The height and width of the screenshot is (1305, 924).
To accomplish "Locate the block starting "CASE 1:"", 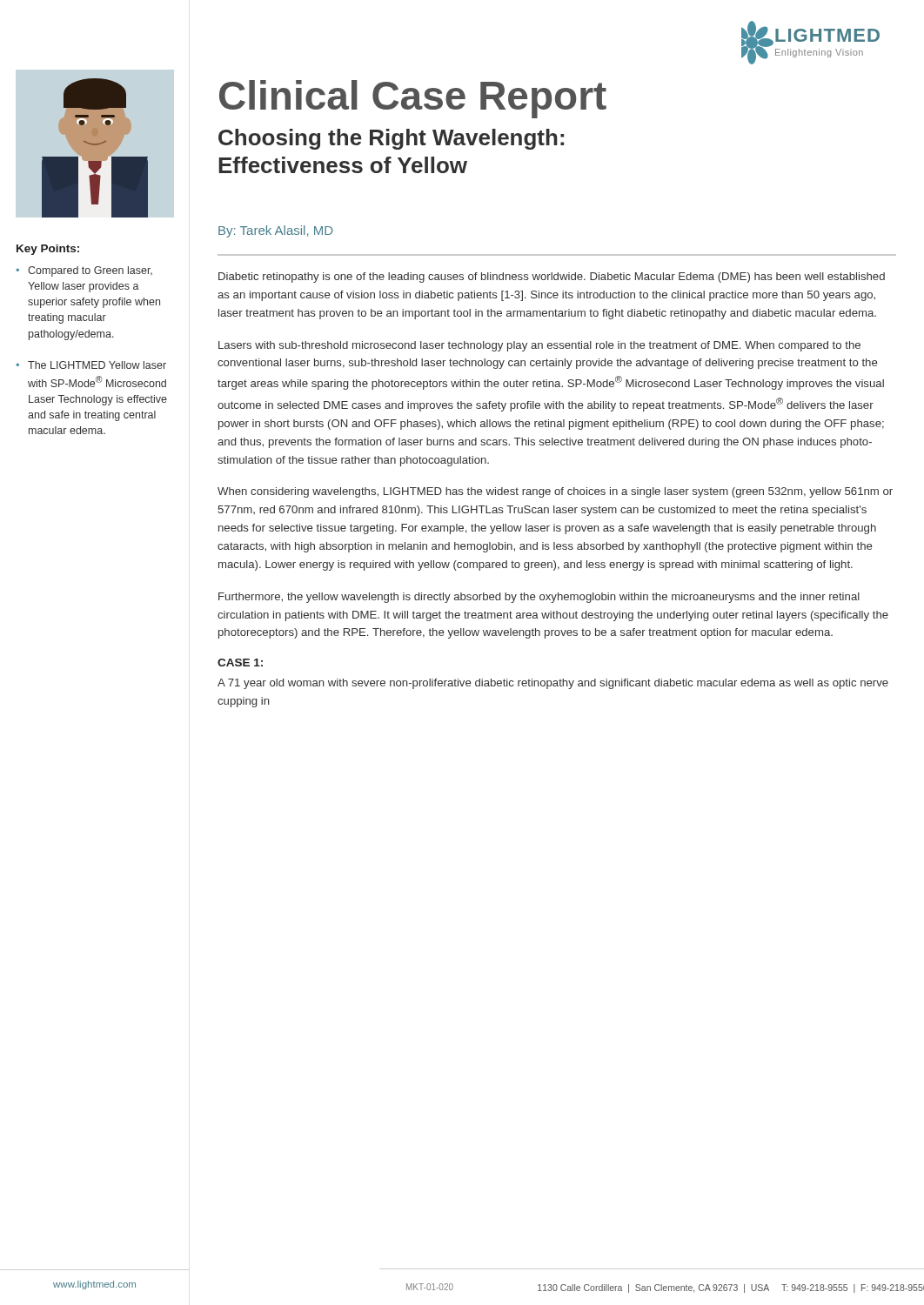I will 241,663.
